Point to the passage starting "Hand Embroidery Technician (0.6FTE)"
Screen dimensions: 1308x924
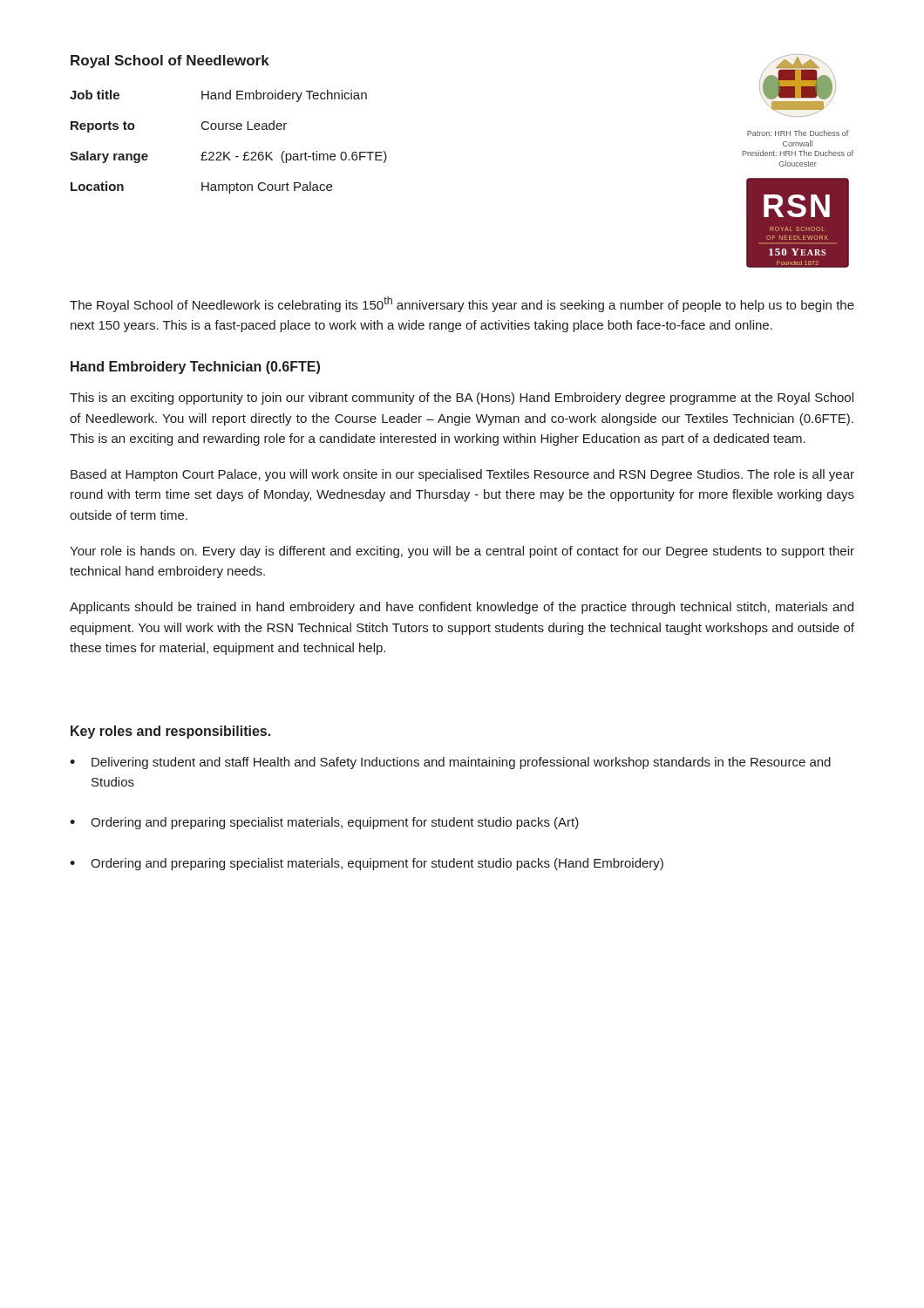click(195, 367)
